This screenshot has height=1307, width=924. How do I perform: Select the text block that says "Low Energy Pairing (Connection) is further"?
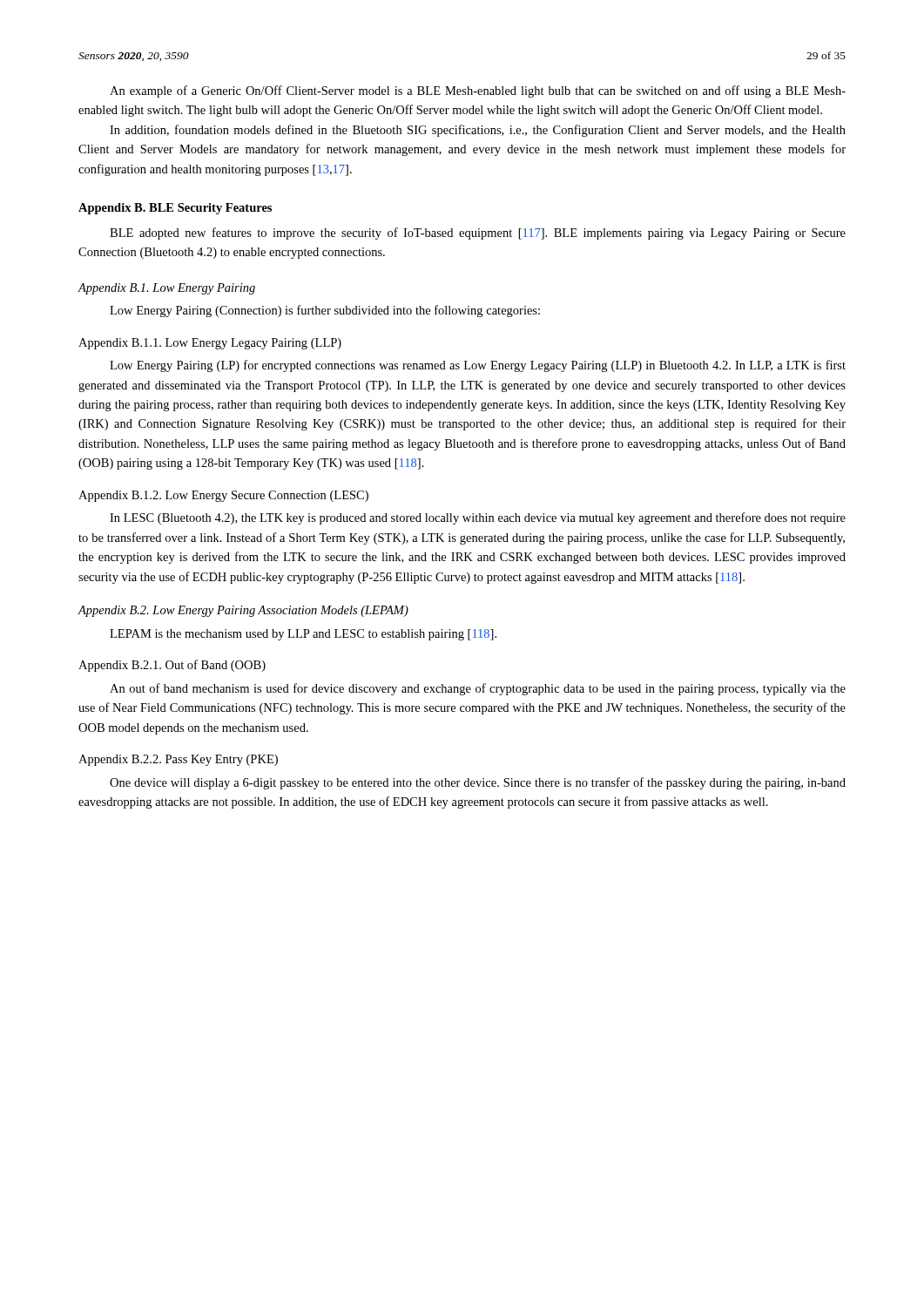pyautogui.click(x=325, y=310)
